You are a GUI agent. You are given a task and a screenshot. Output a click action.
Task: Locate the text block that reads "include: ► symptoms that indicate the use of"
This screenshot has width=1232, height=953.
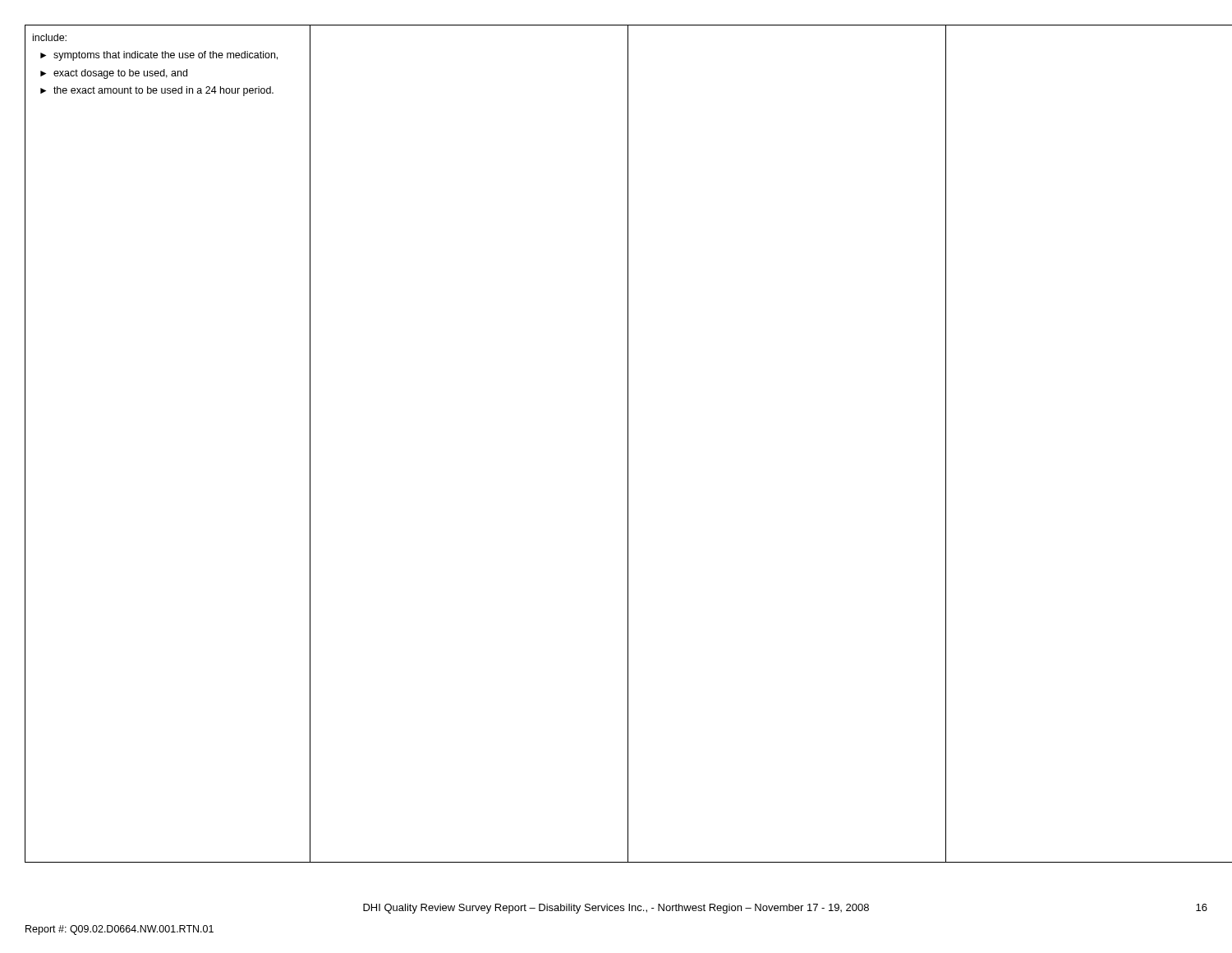pos(168,64)
